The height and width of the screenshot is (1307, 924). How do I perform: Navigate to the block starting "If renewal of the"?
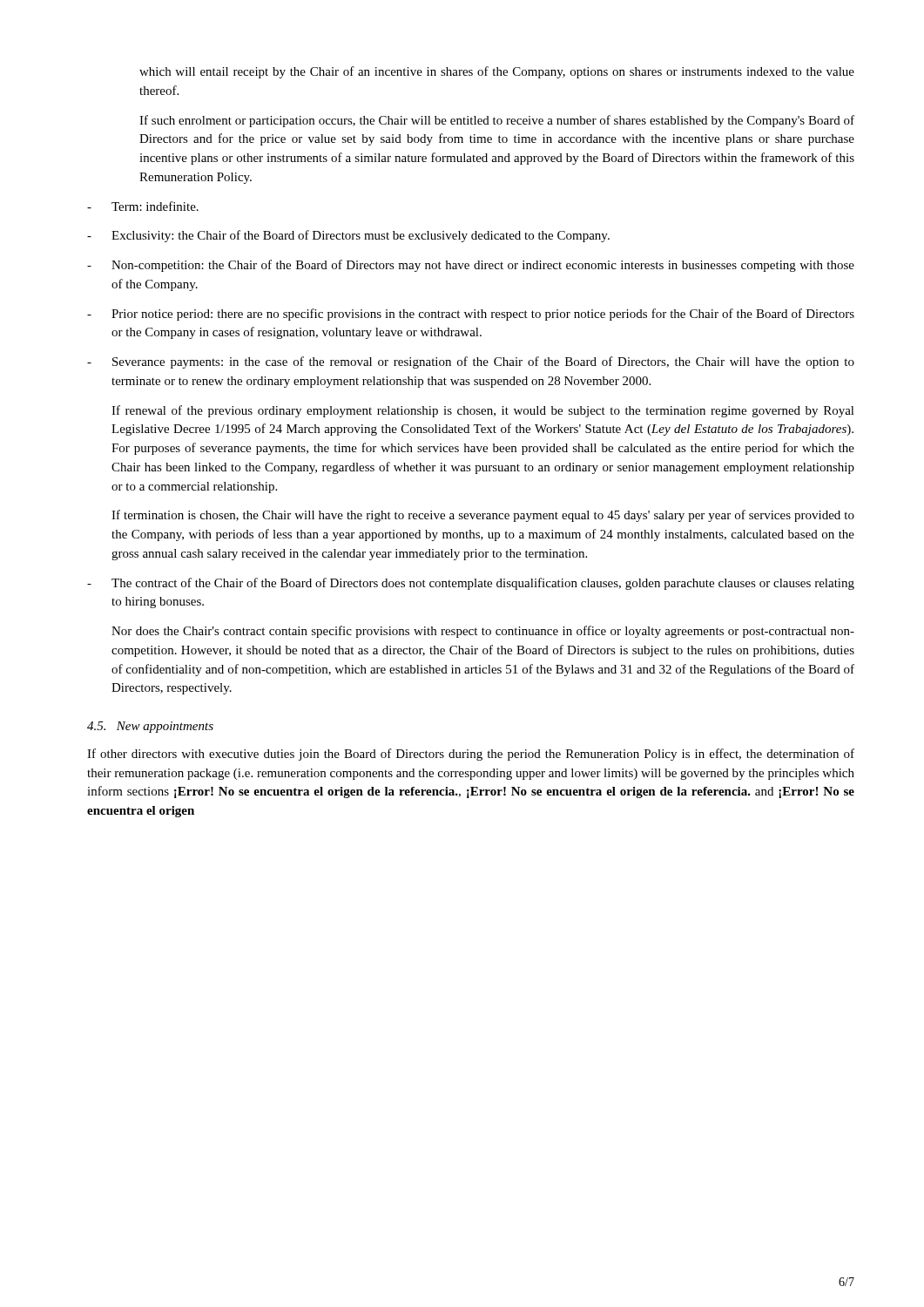click(483, 448)
